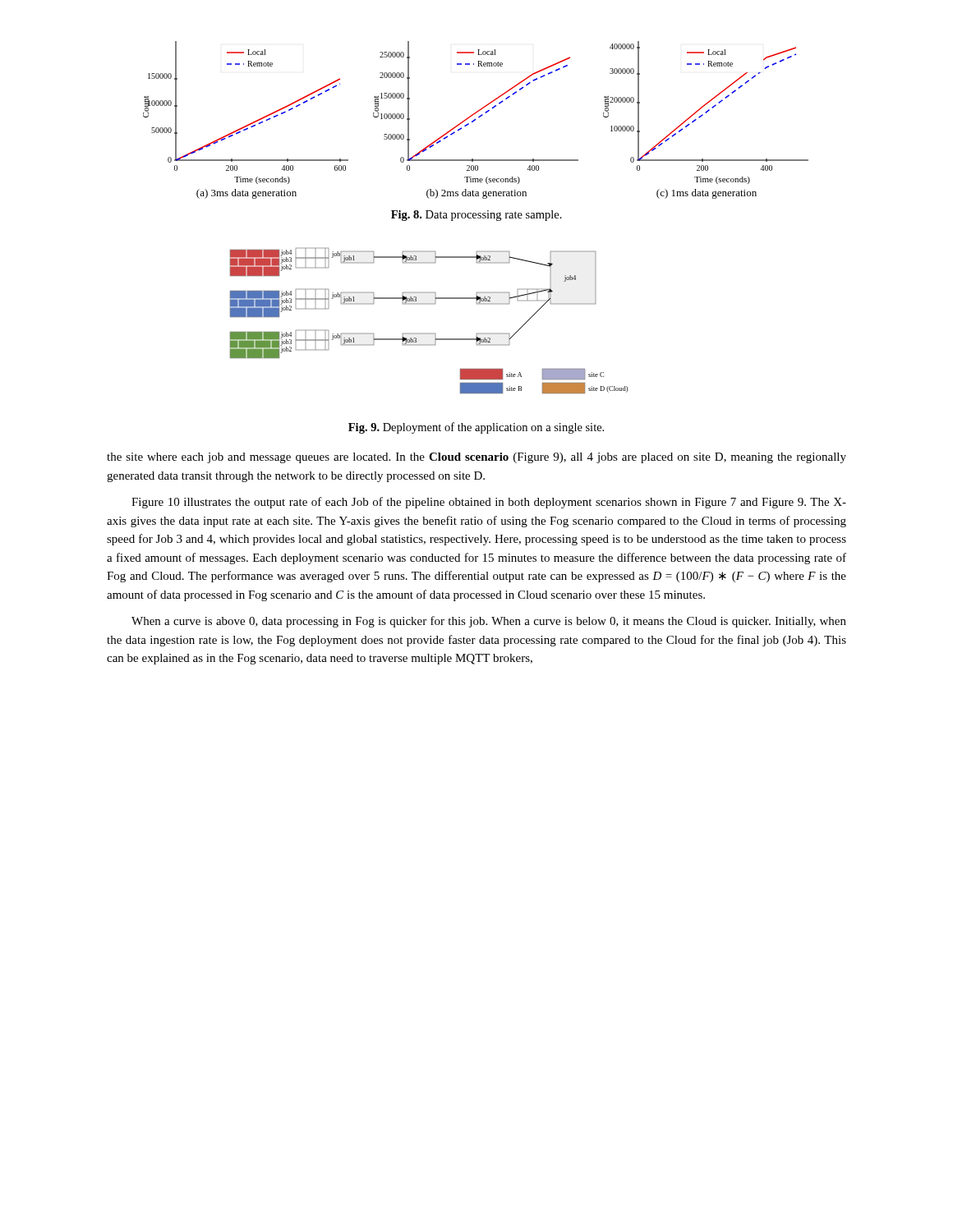Viewport: 953px width, 1232px height.
Task: Locate the caption with the text "Fig. 8. Data processing rate"
Action: [x=476, y=214]
